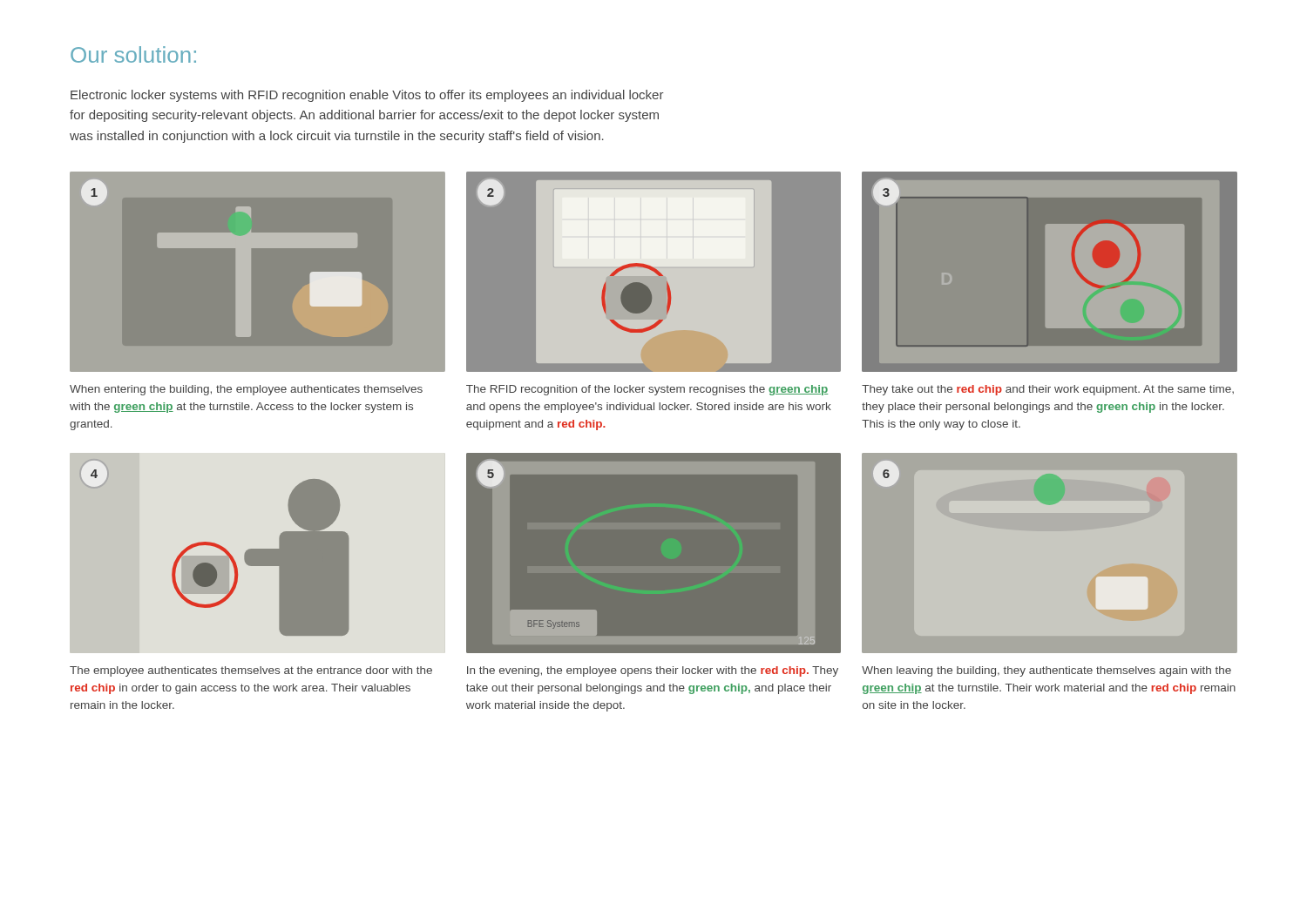Find the text block with the text "When leaving the building, they authenticate themselves again"
Viewport: 1307px width, 924px height.
[x=1049, y=687]
